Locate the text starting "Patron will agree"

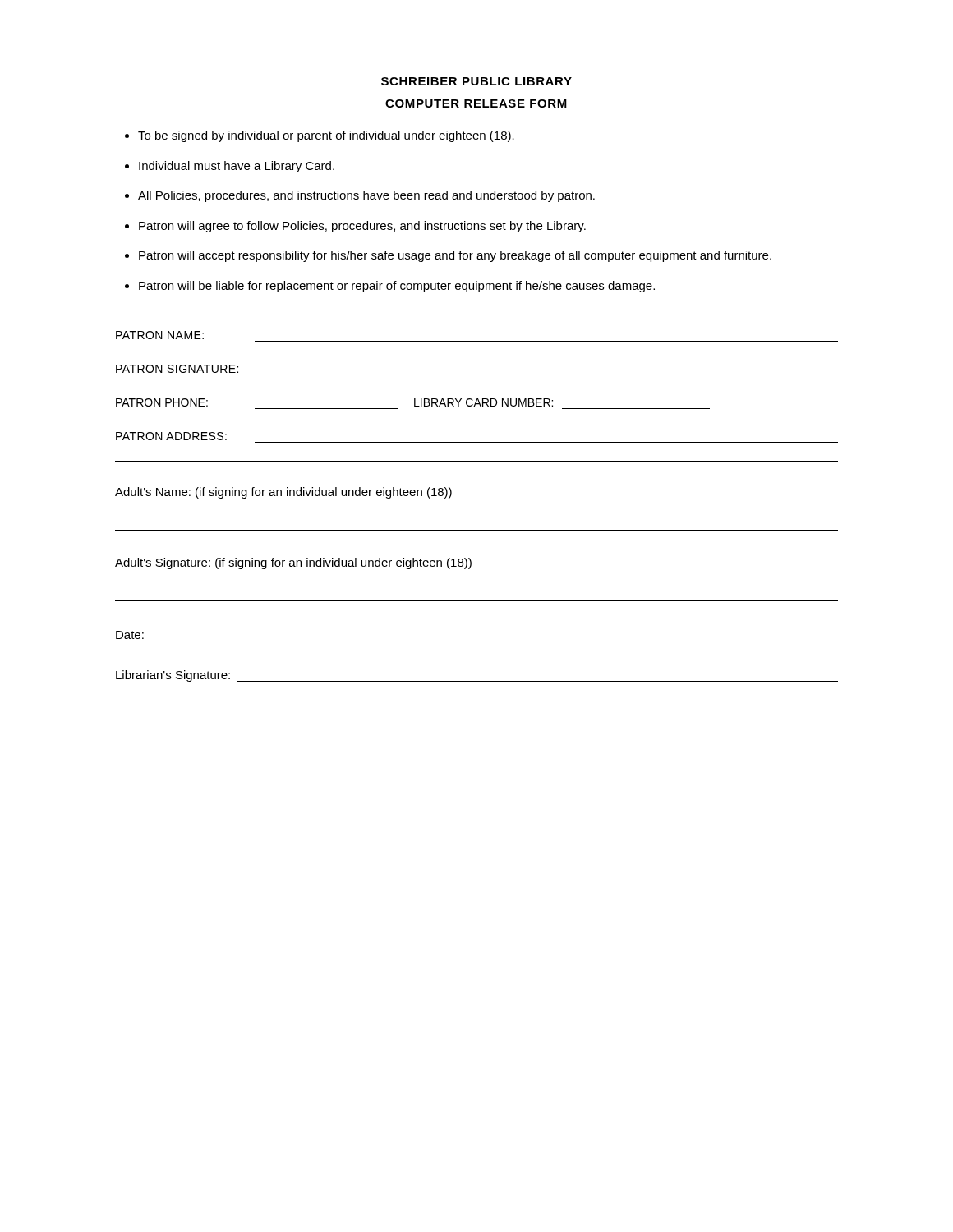[x=362, y=225]
